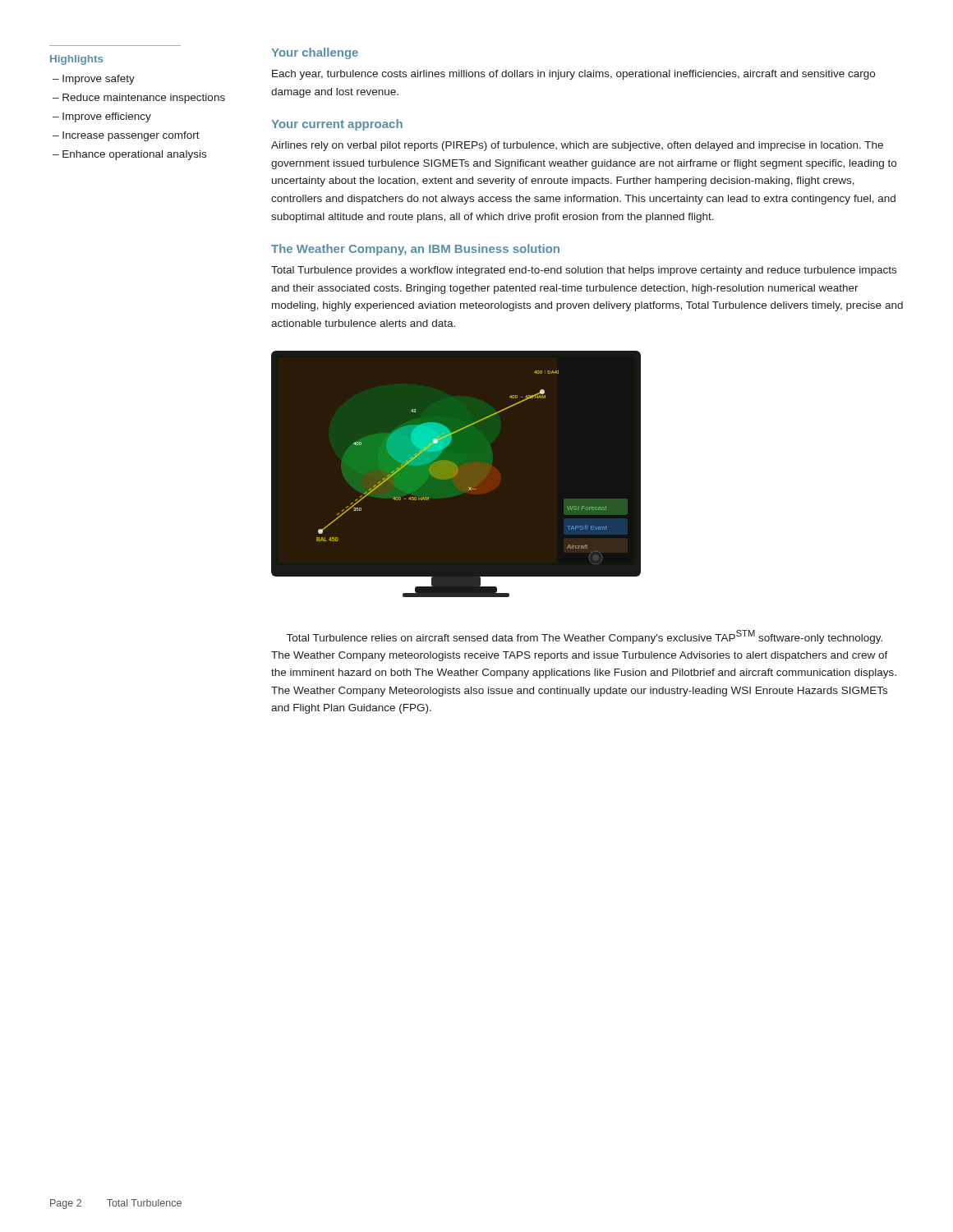Where does it say "Your current approach"?
Image resolution: width=953 pixels, height=1232 pixels.
[x=337, y=124]
